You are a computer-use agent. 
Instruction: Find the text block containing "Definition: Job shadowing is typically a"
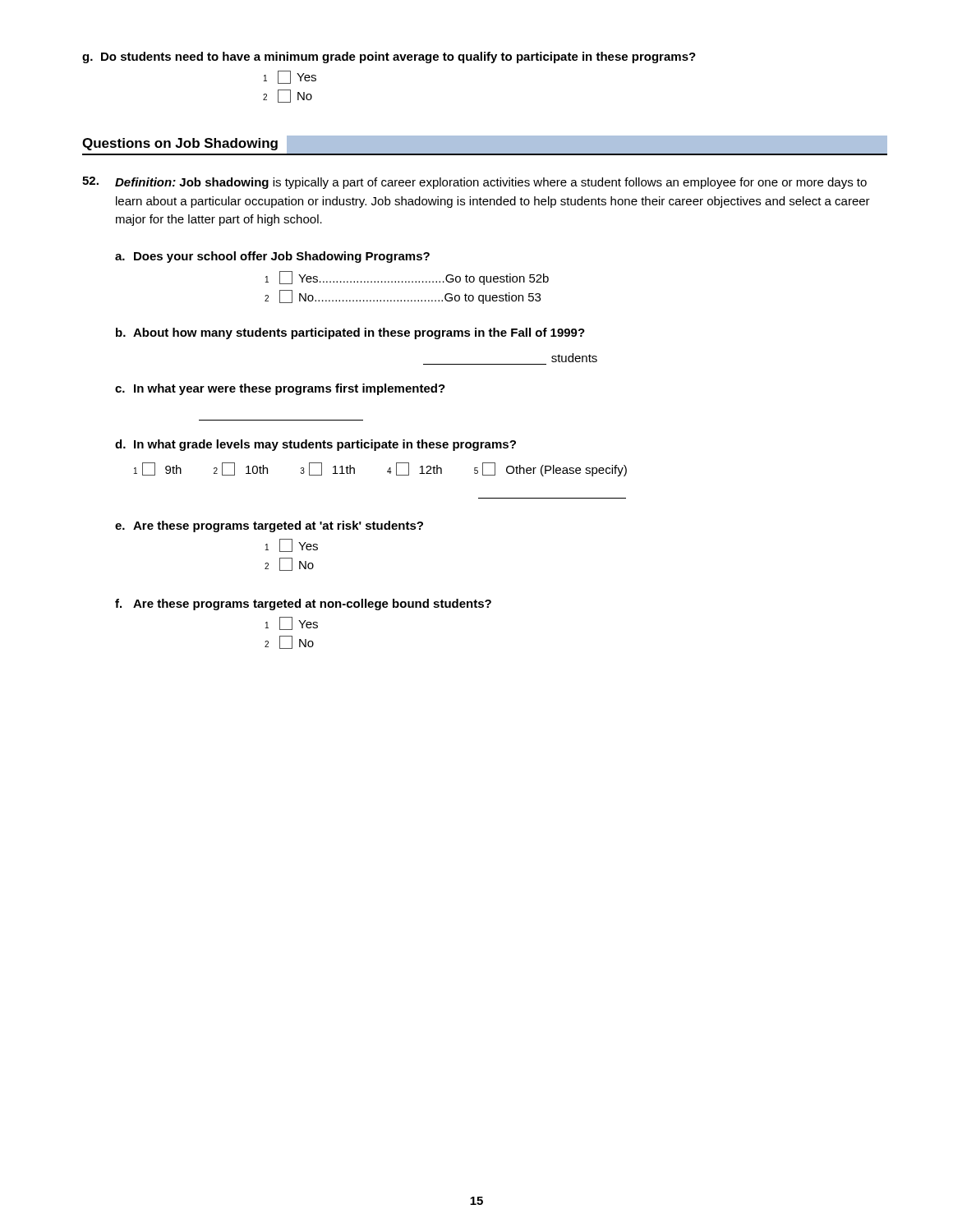[x=485, y=204]
